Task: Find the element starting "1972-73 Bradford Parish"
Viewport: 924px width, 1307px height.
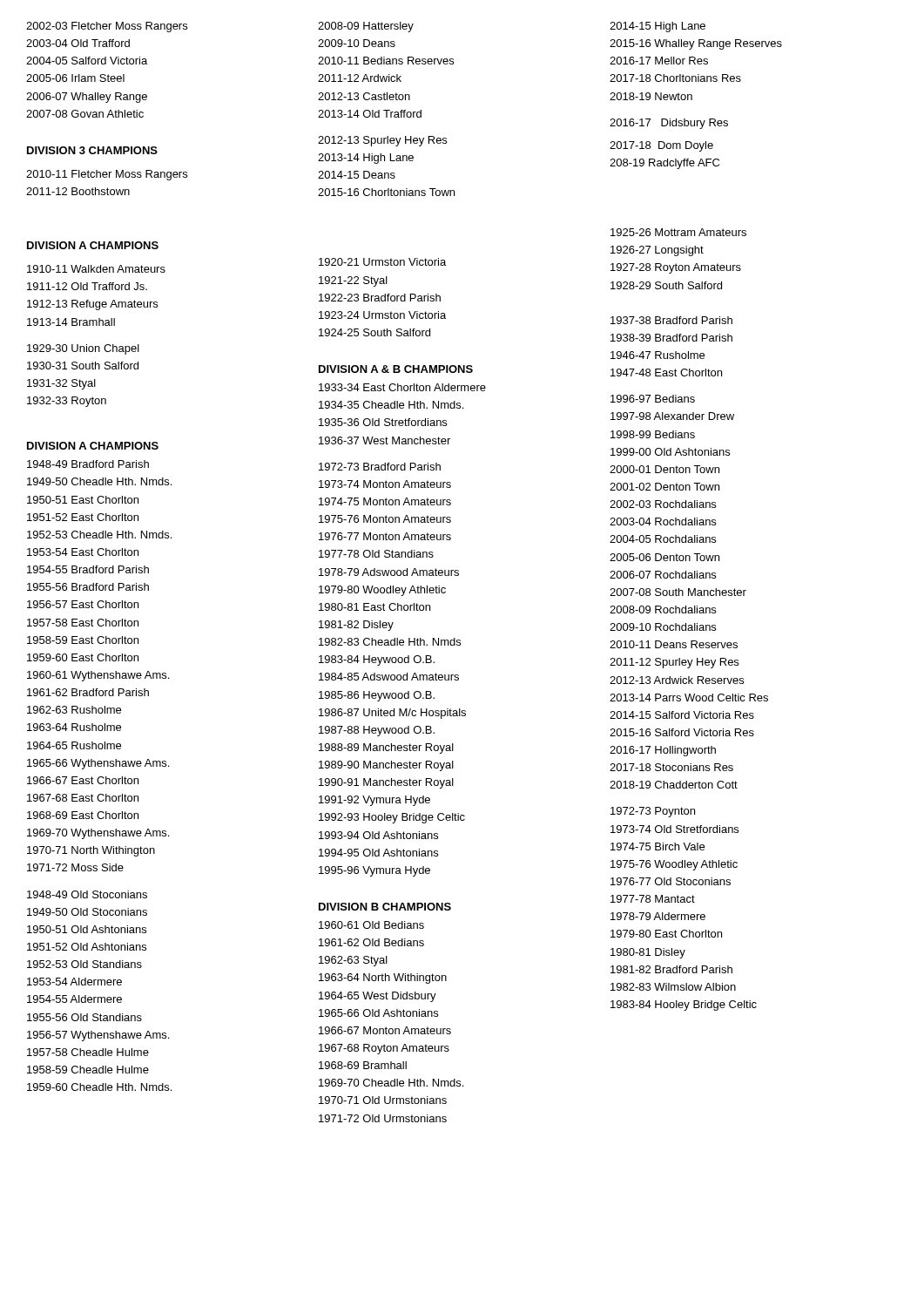Action: [380, 466]
